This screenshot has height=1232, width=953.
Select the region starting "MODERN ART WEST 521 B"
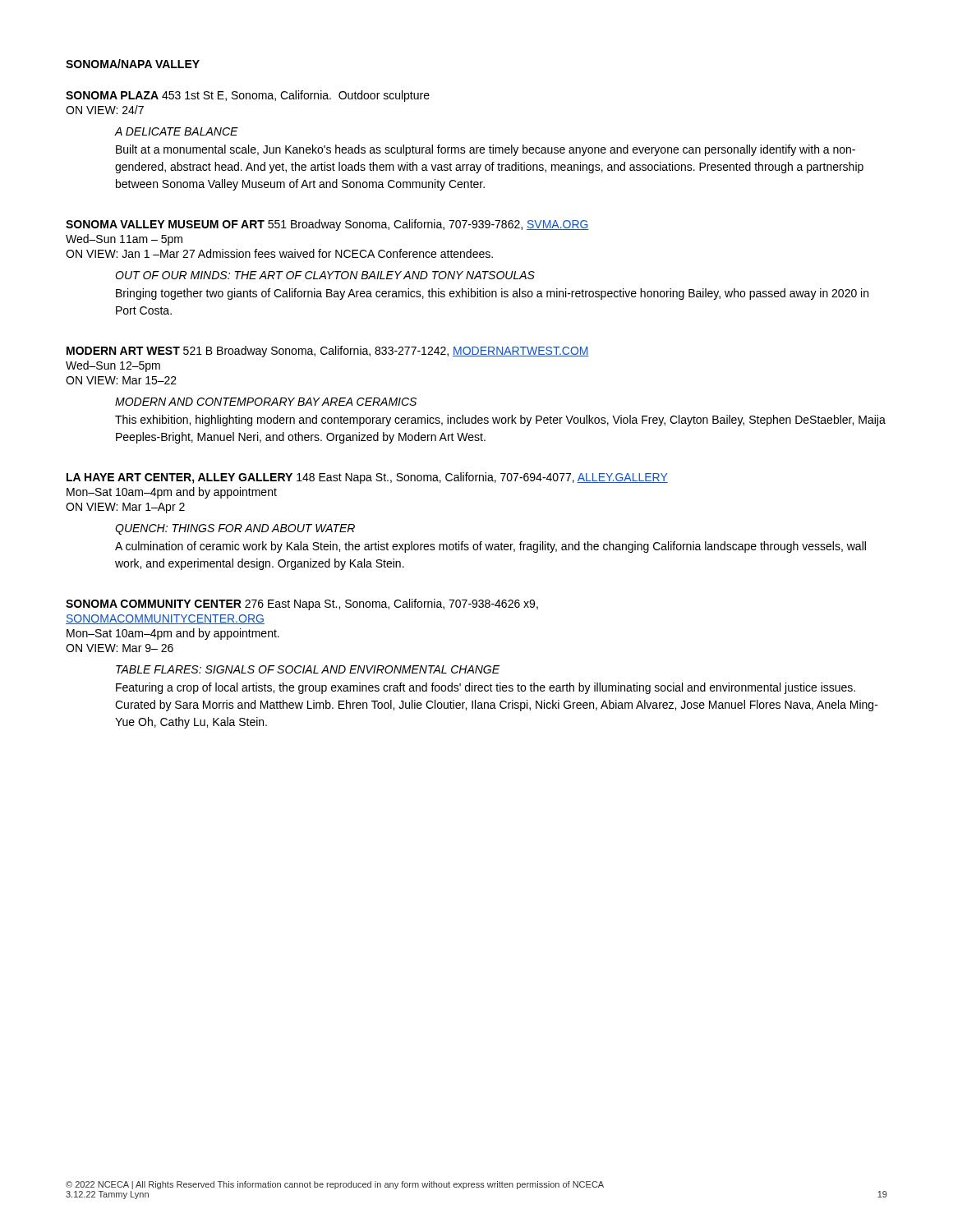coord(328,352)
